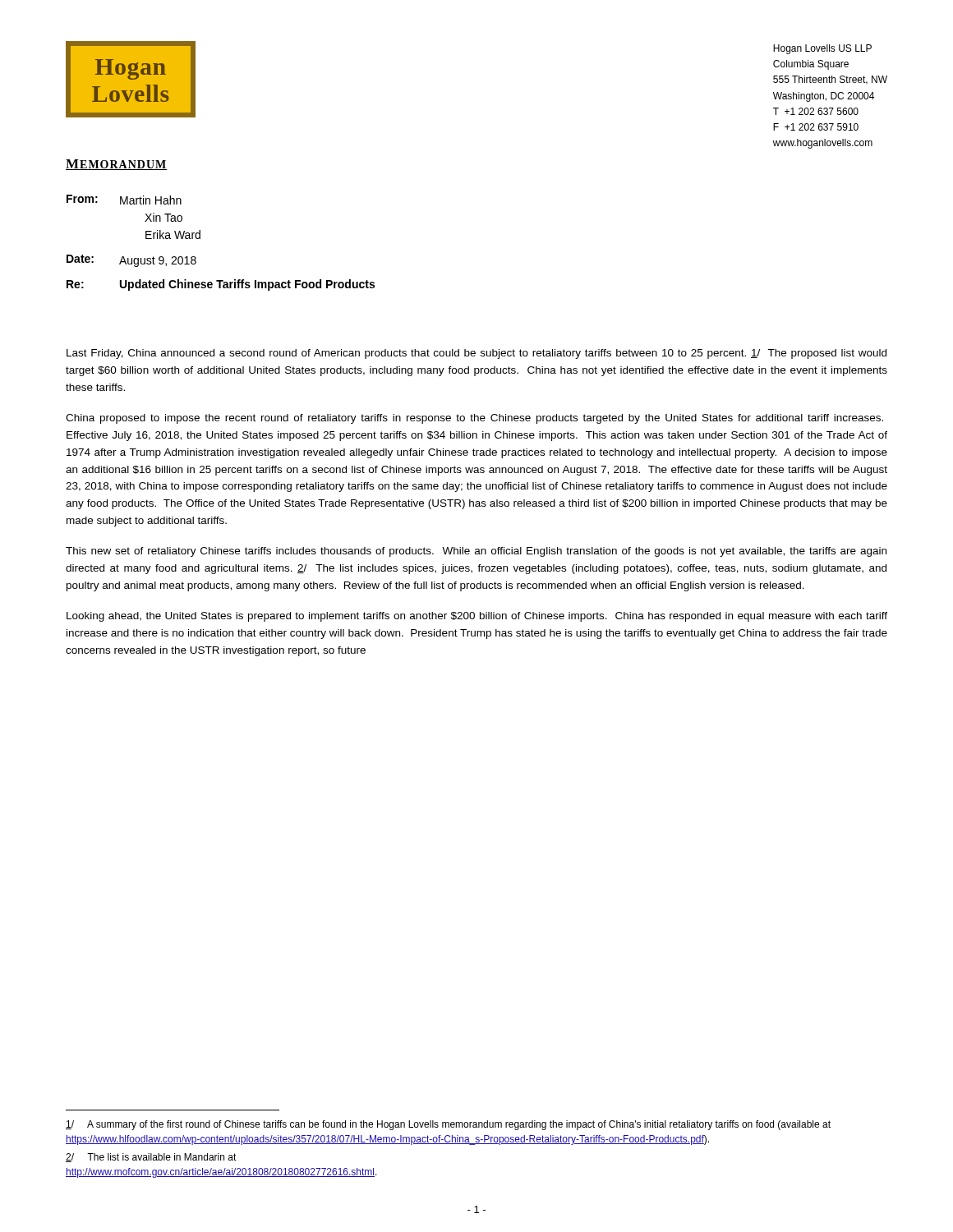The image size is (953, 1232).
Task: Locate the footnote containing "2/ The list is available in Mandarin at"
Action: (222, 1165)
